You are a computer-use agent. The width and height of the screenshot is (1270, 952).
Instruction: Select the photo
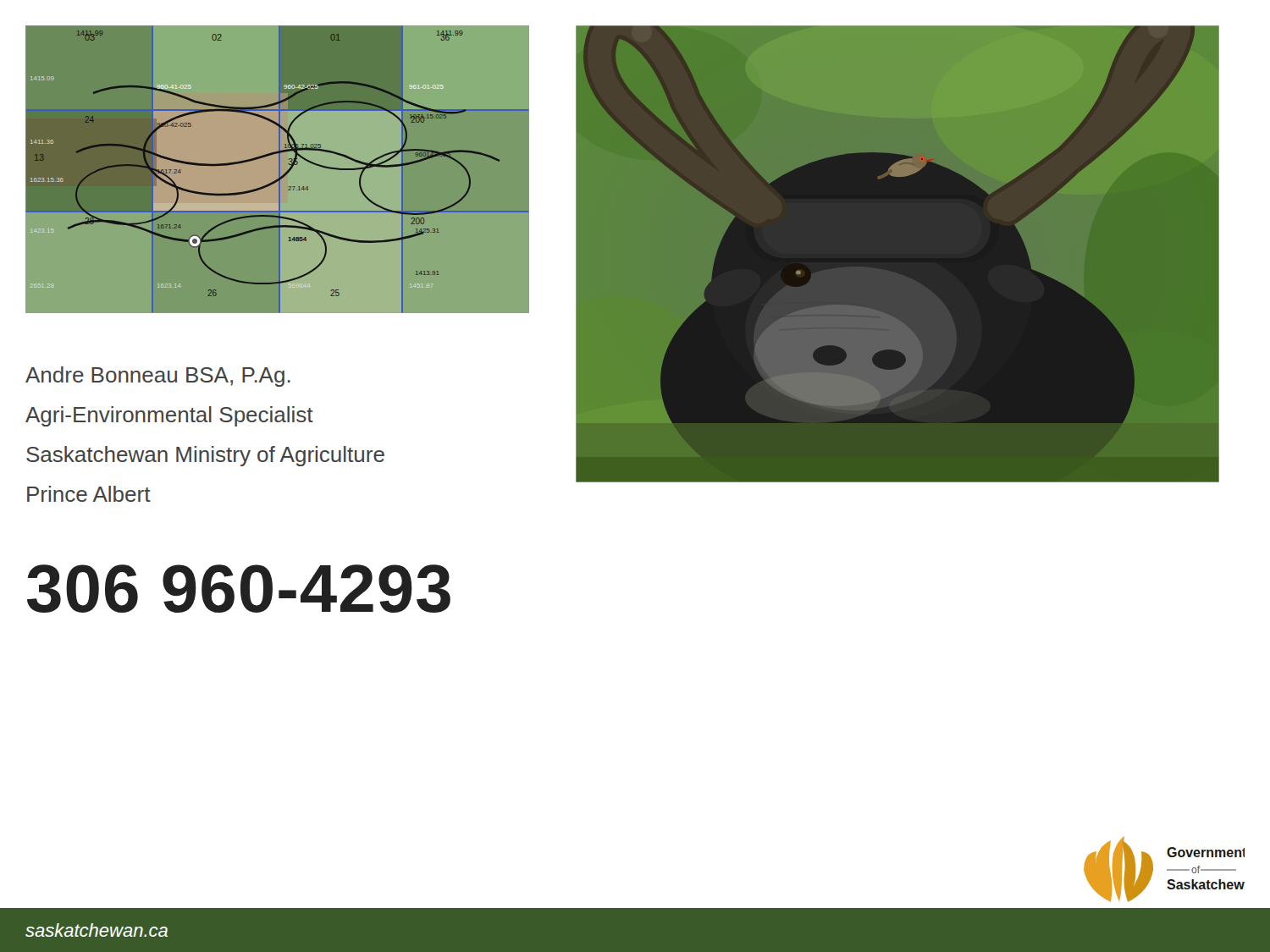pos(897,254)
